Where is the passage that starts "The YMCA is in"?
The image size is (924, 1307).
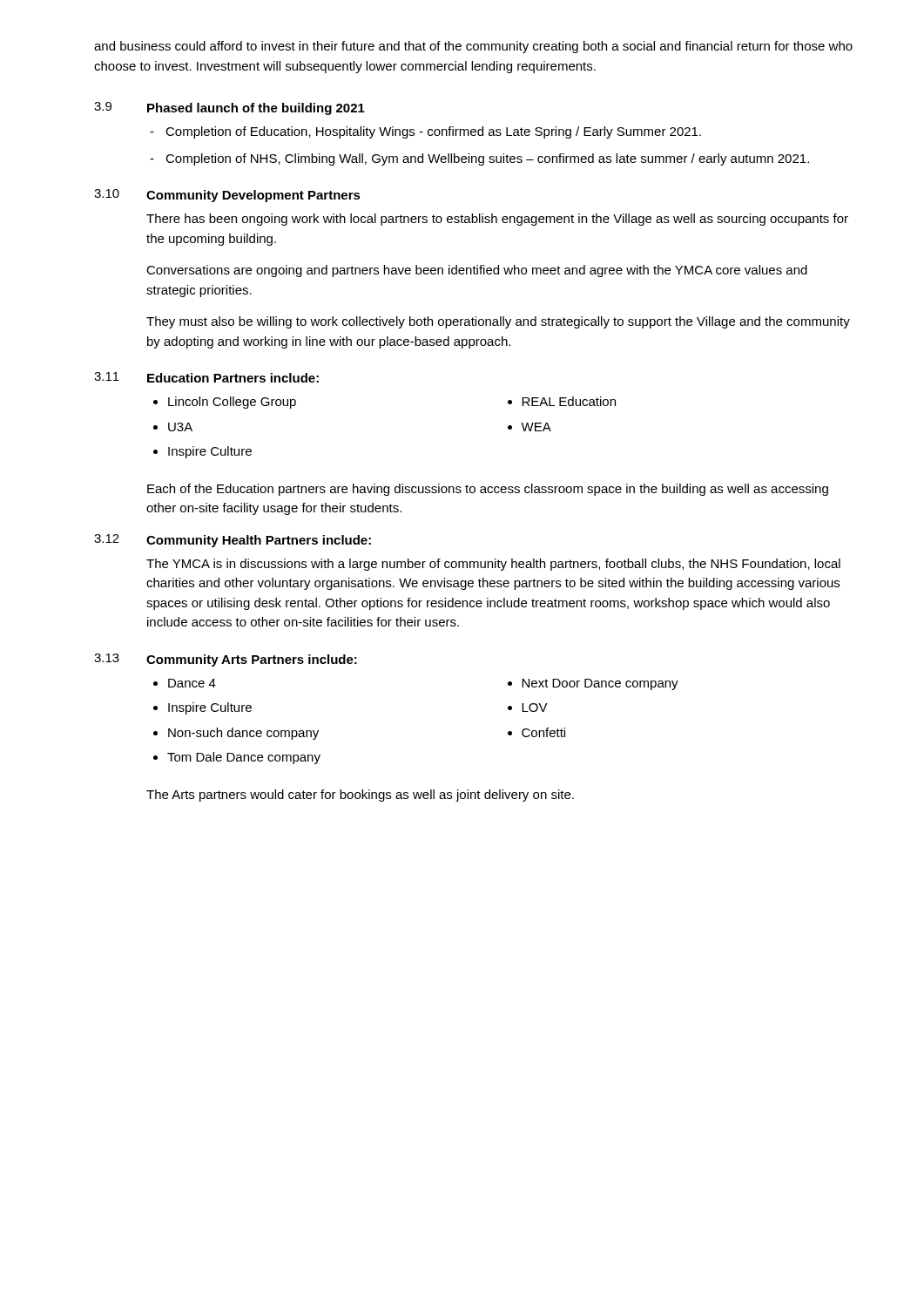click(494, 592)
